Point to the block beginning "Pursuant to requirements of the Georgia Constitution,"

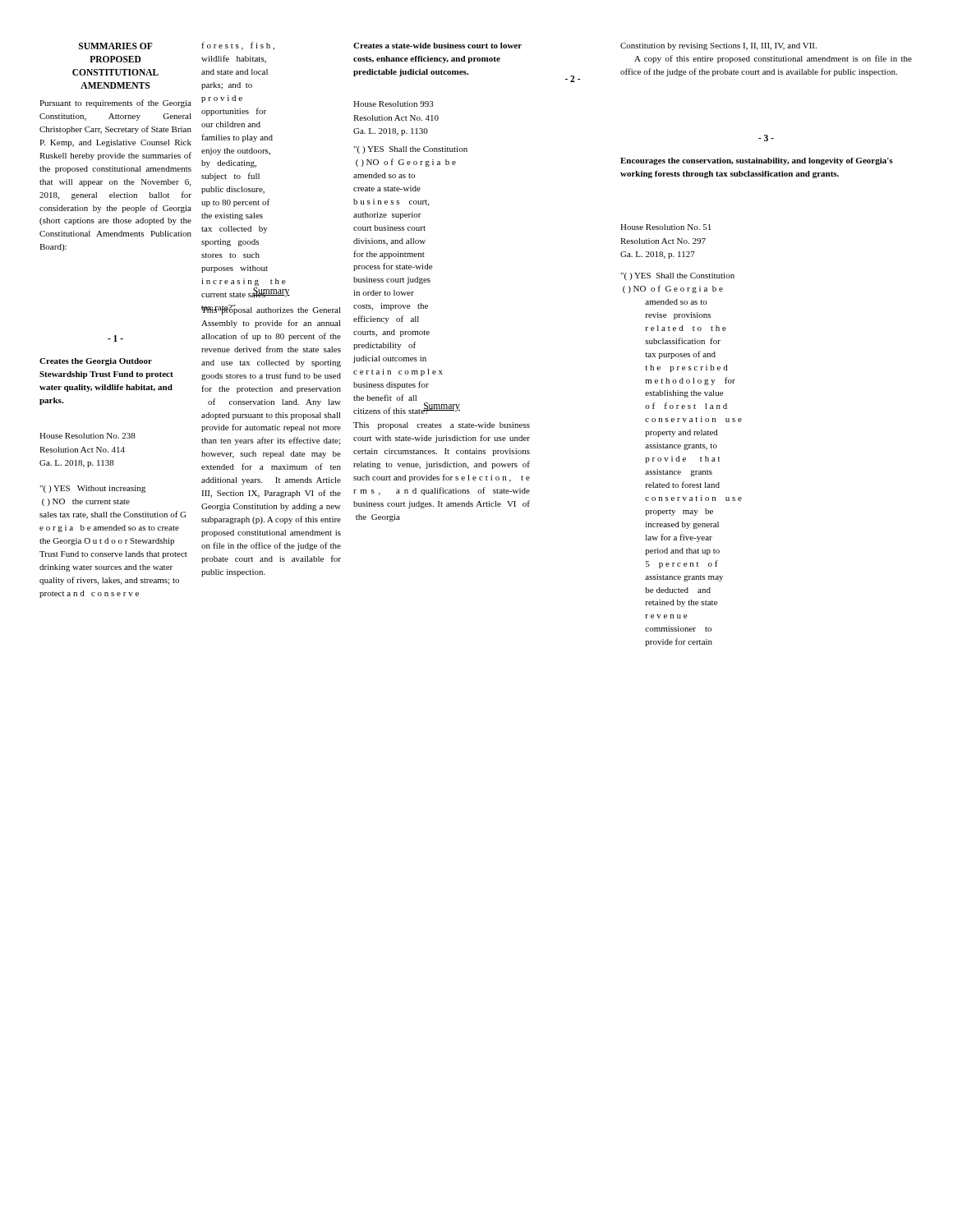[x=115, y=175]
